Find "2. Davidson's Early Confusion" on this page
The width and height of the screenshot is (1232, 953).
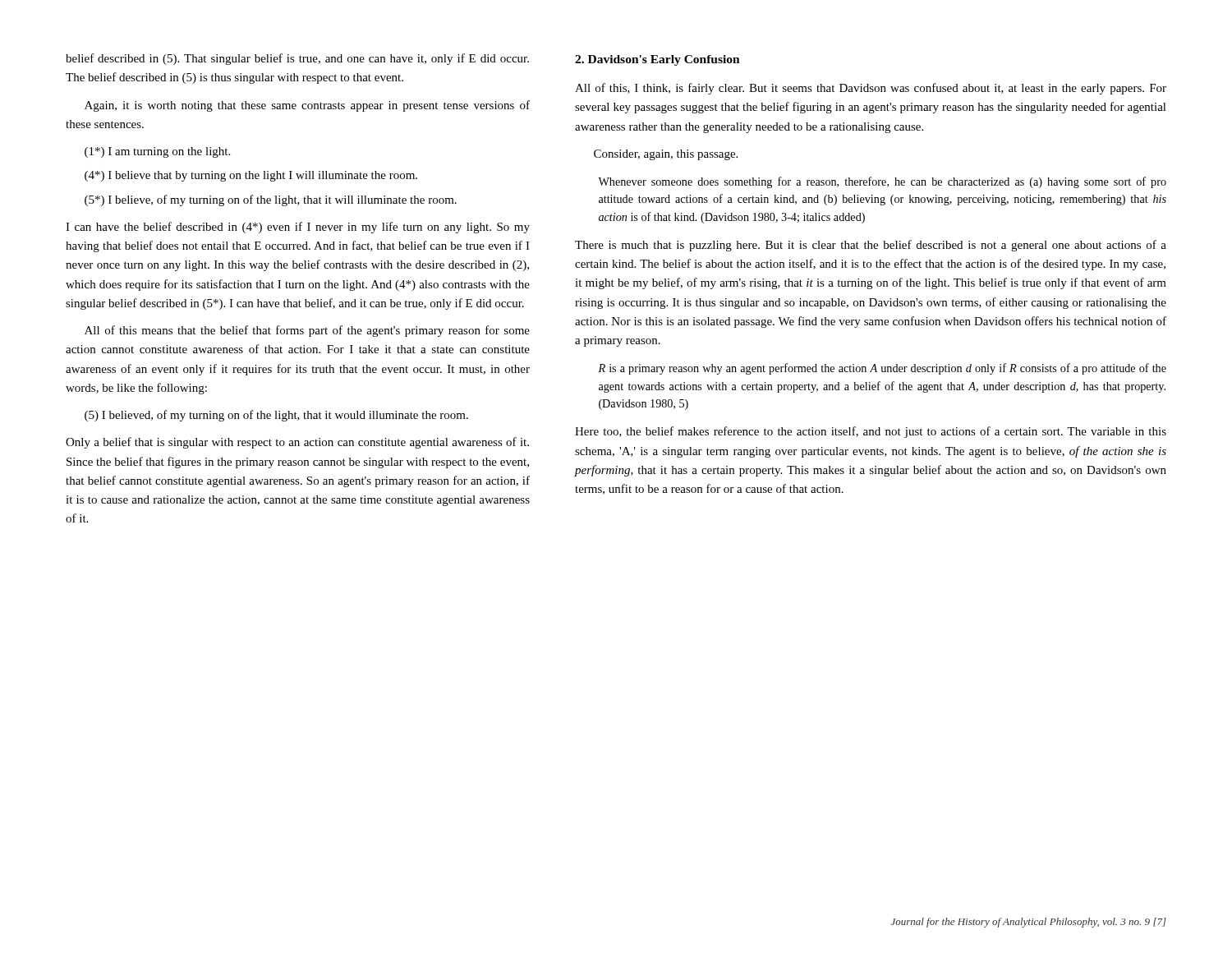[x=657, y=60]
